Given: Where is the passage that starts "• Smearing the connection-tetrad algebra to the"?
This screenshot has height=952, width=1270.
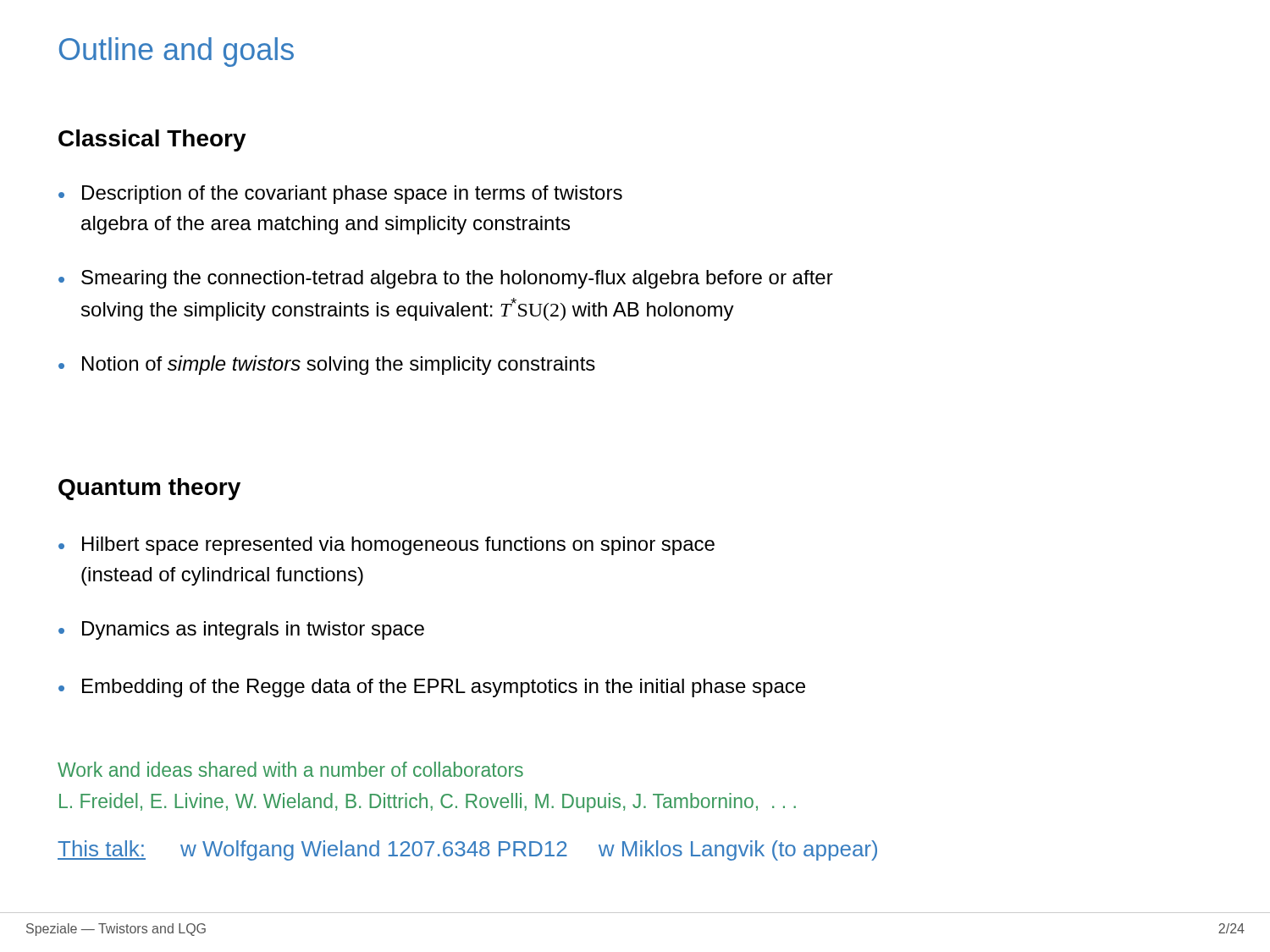Looking at the screenshot, I should tap(445, 294).
